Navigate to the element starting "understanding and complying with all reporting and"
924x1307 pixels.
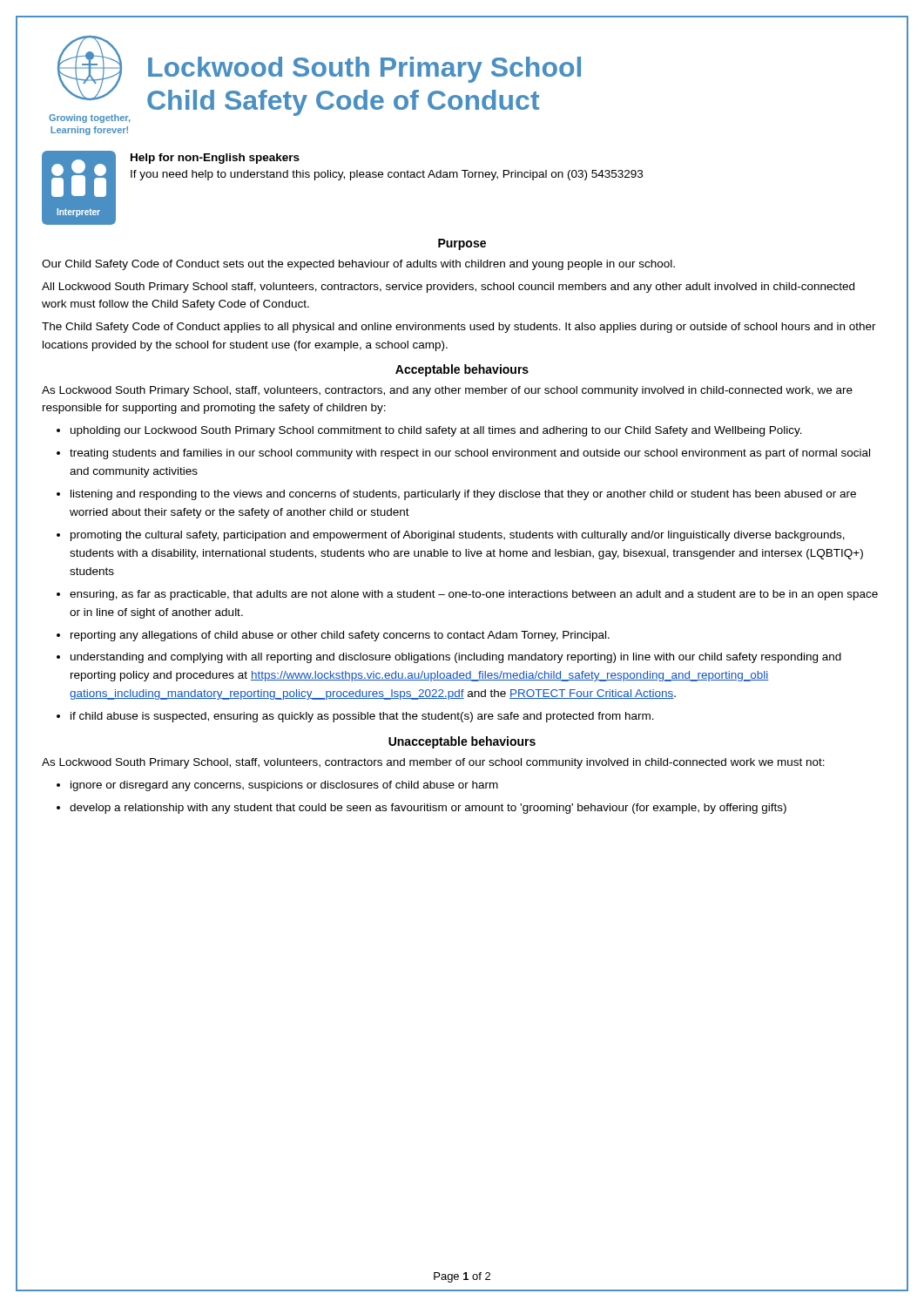456,675
